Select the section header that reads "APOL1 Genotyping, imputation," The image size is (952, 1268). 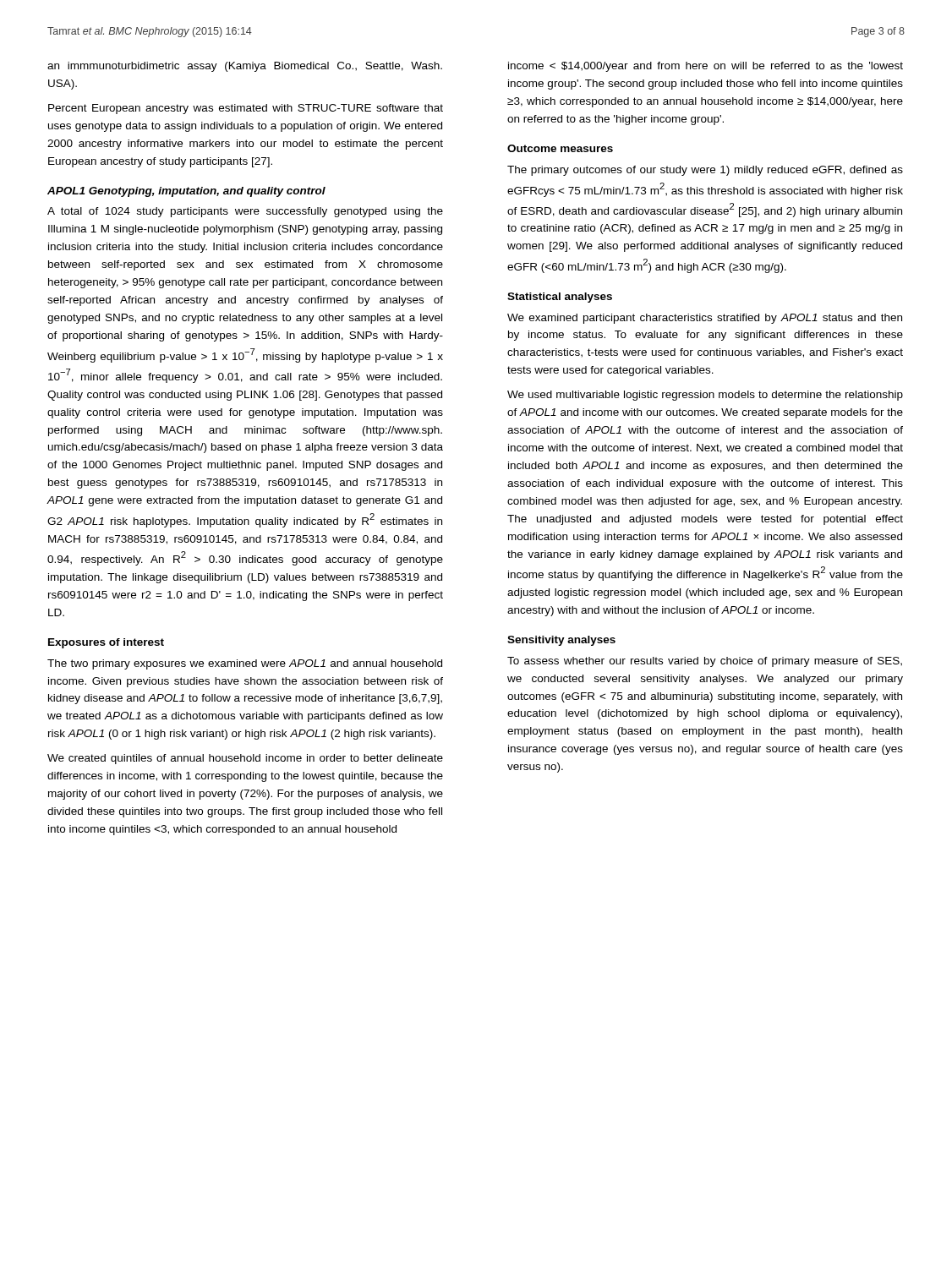coord(186,190)
